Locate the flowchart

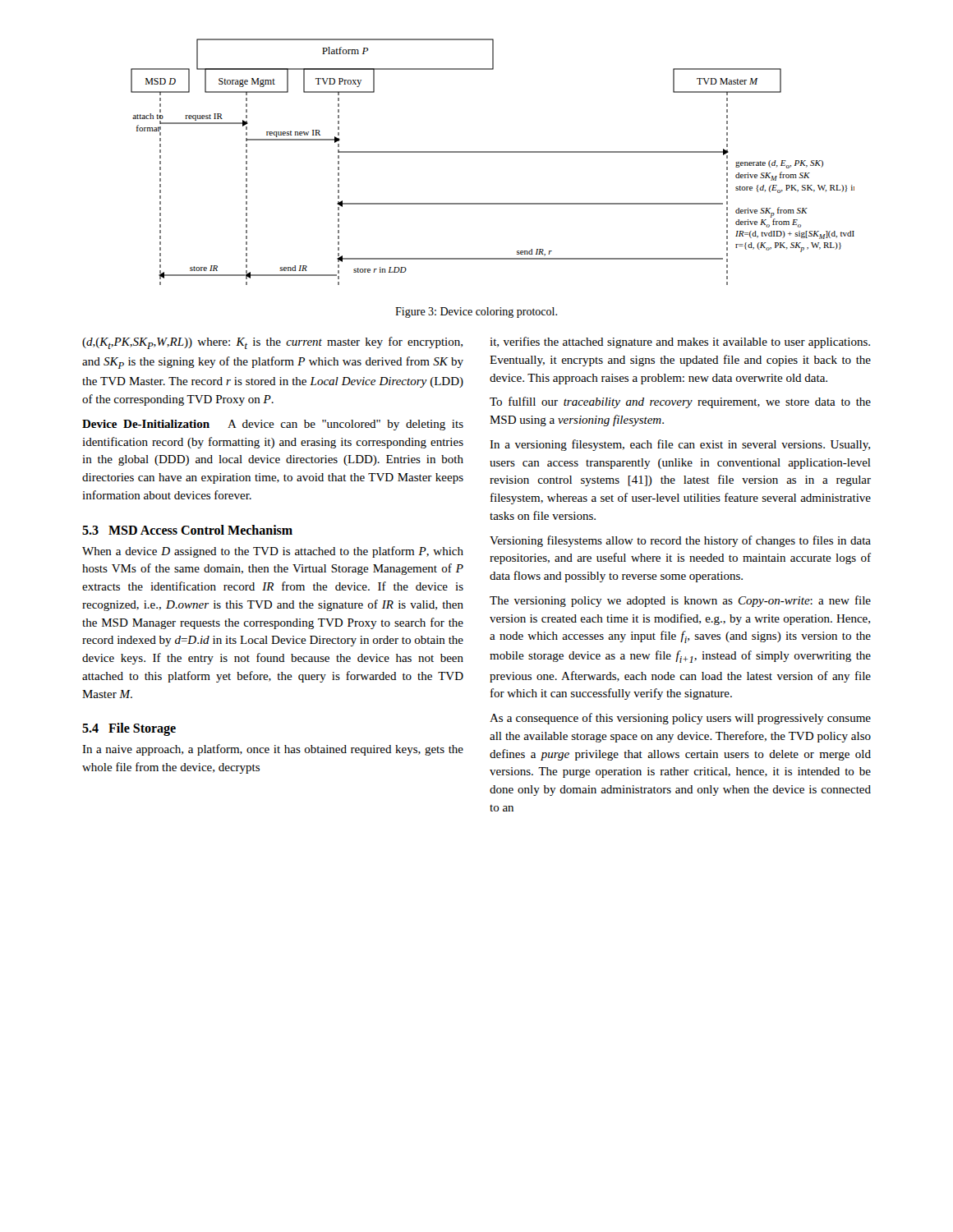click(476, 166)
